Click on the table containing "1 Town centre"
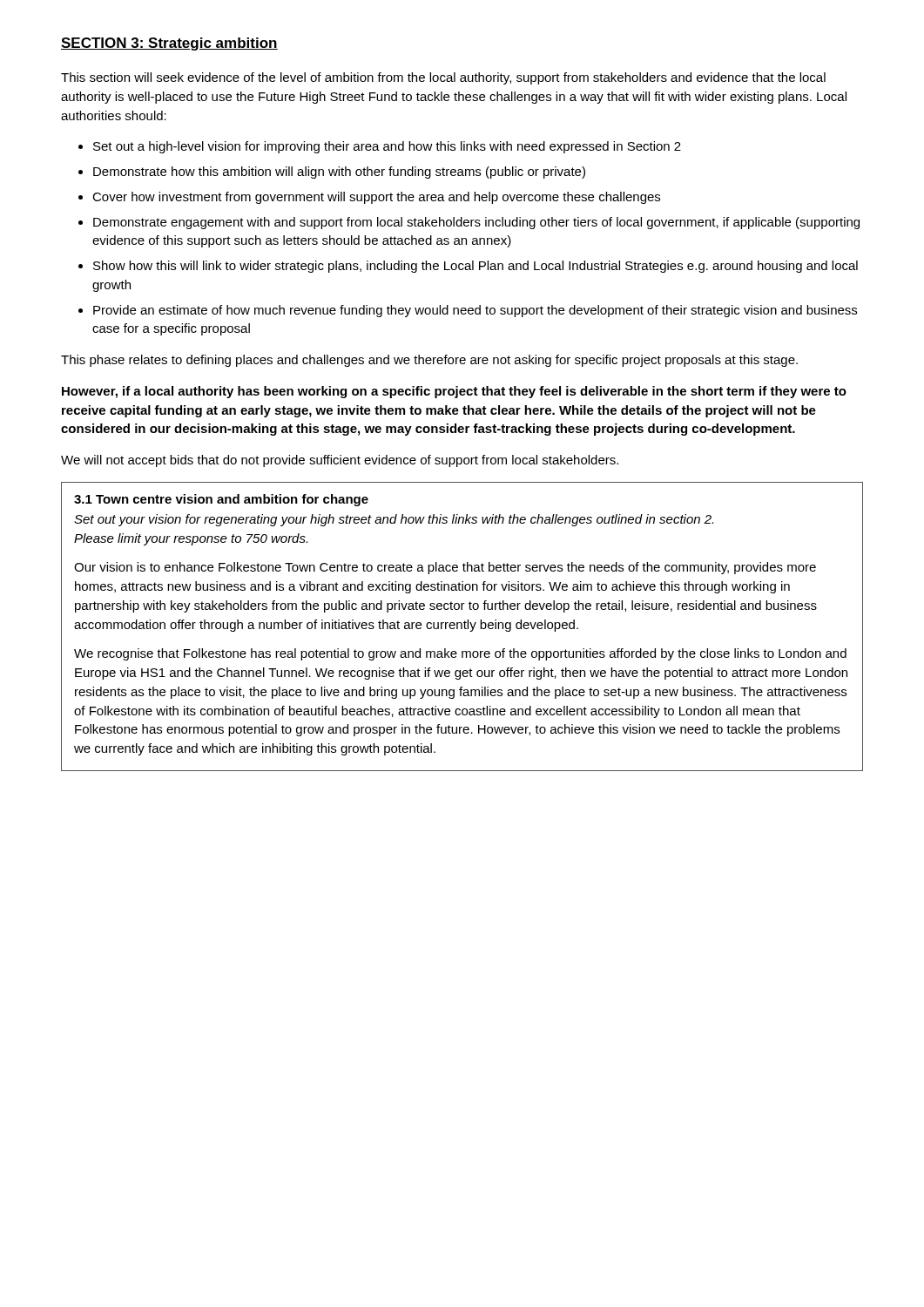Viewport: 924px width, 1307px height. point(462,626)
